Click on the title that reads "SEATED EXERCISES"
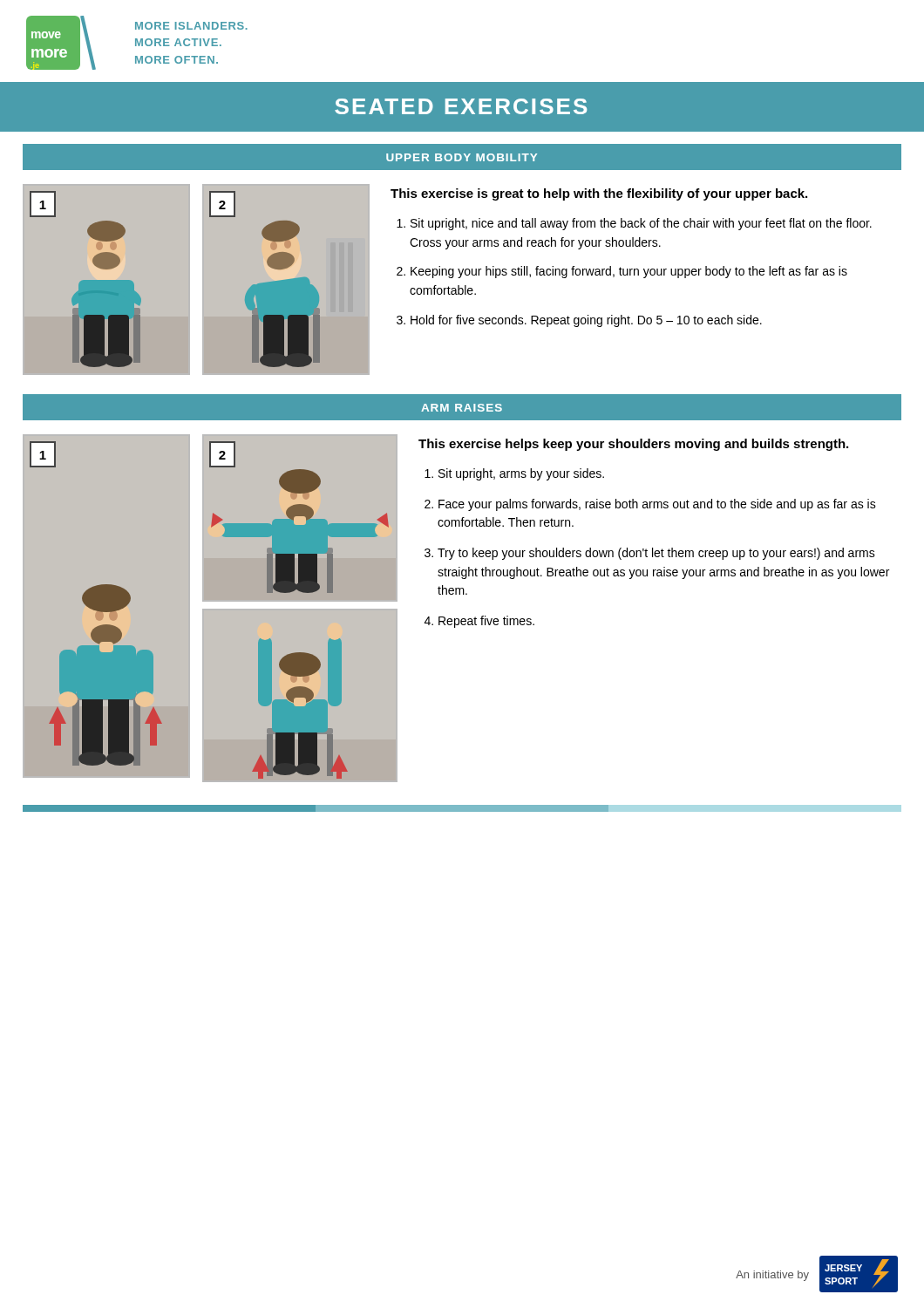 point(462,107)
